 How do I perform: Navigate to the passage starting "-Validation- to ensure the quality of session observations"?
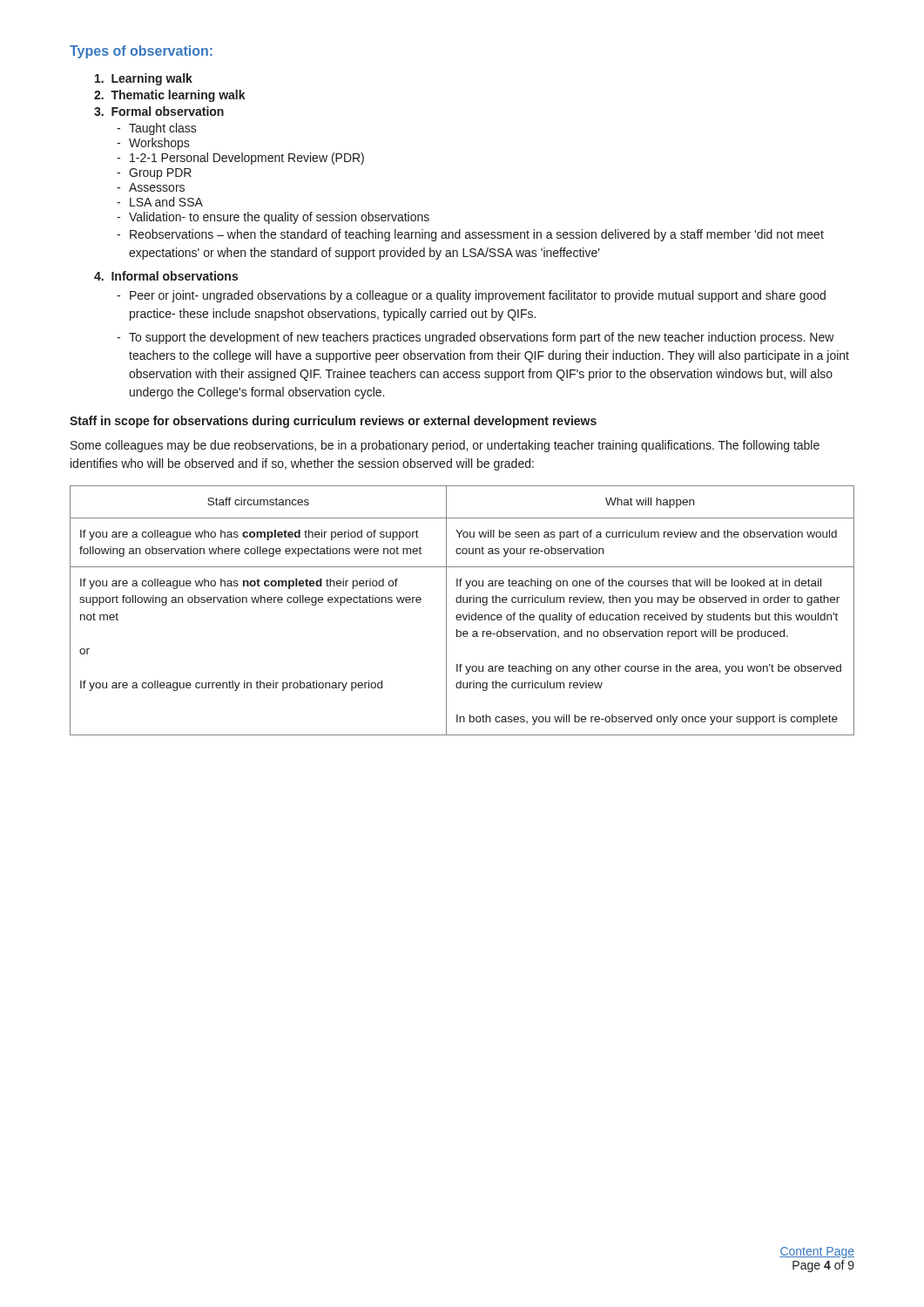(279, 217)
